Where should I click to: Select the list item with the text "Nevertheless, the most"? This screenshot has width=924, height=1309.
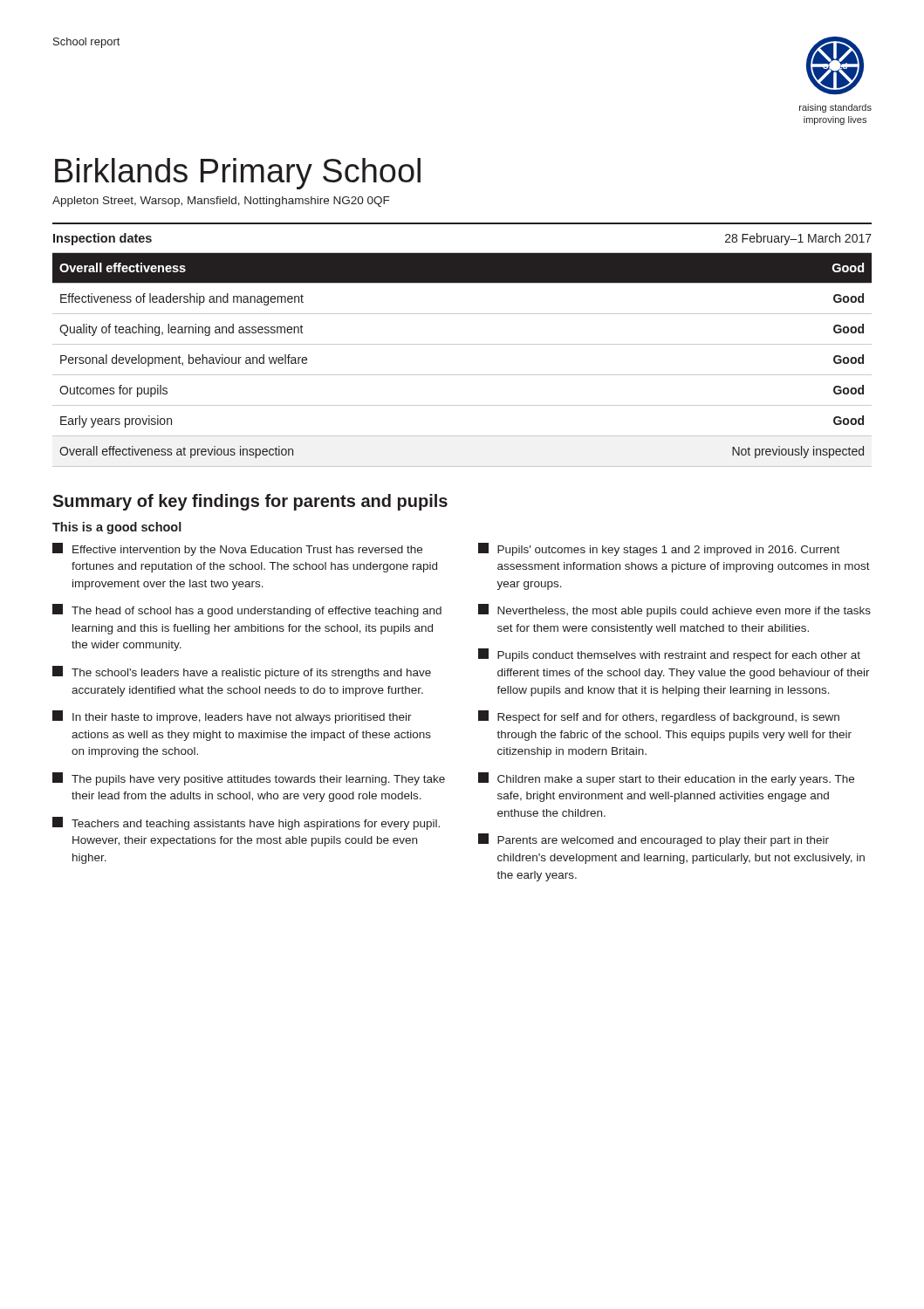[675, 619]
